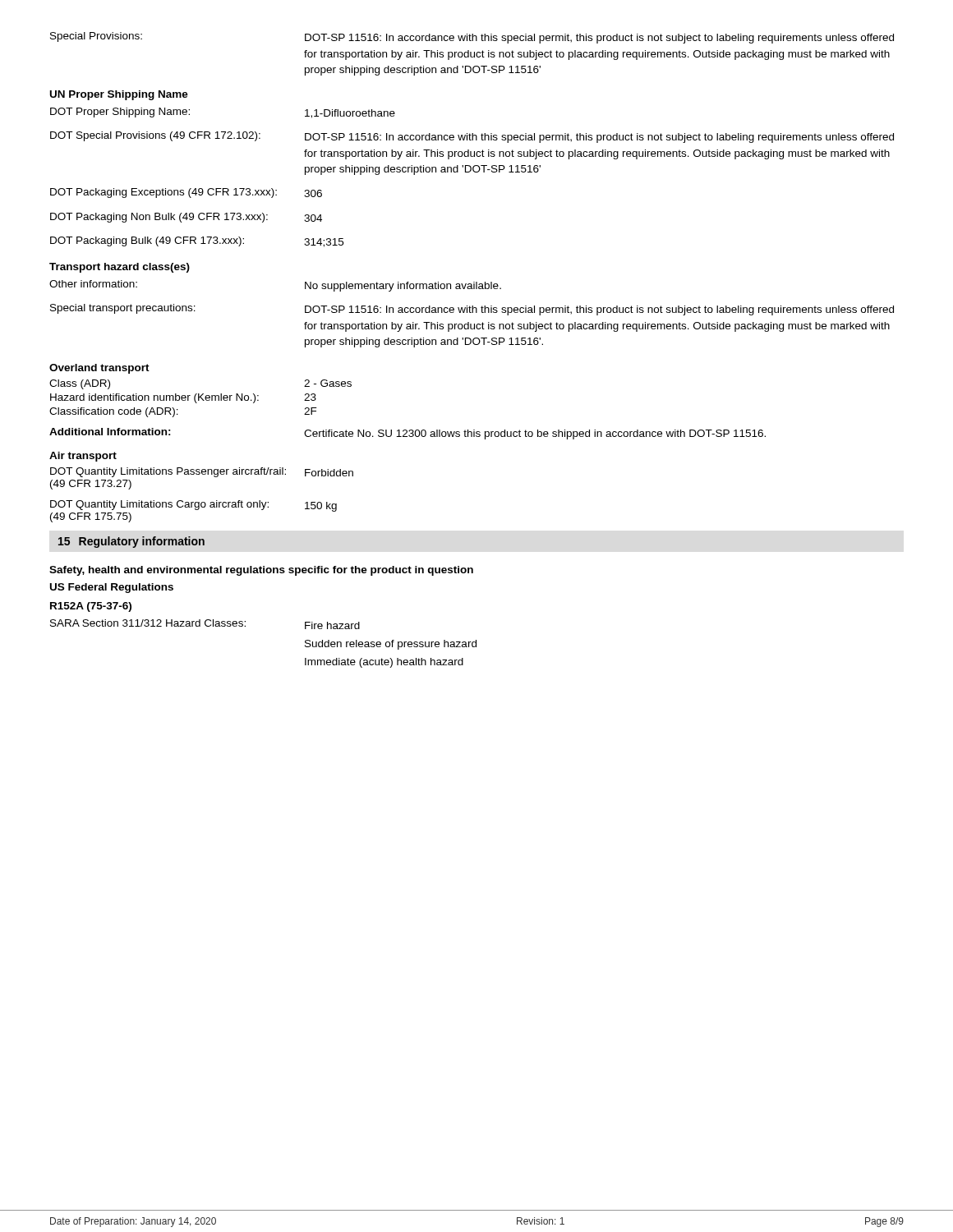Find the block on this page that starts "Special Provisions: DOT-SP"

476,54
